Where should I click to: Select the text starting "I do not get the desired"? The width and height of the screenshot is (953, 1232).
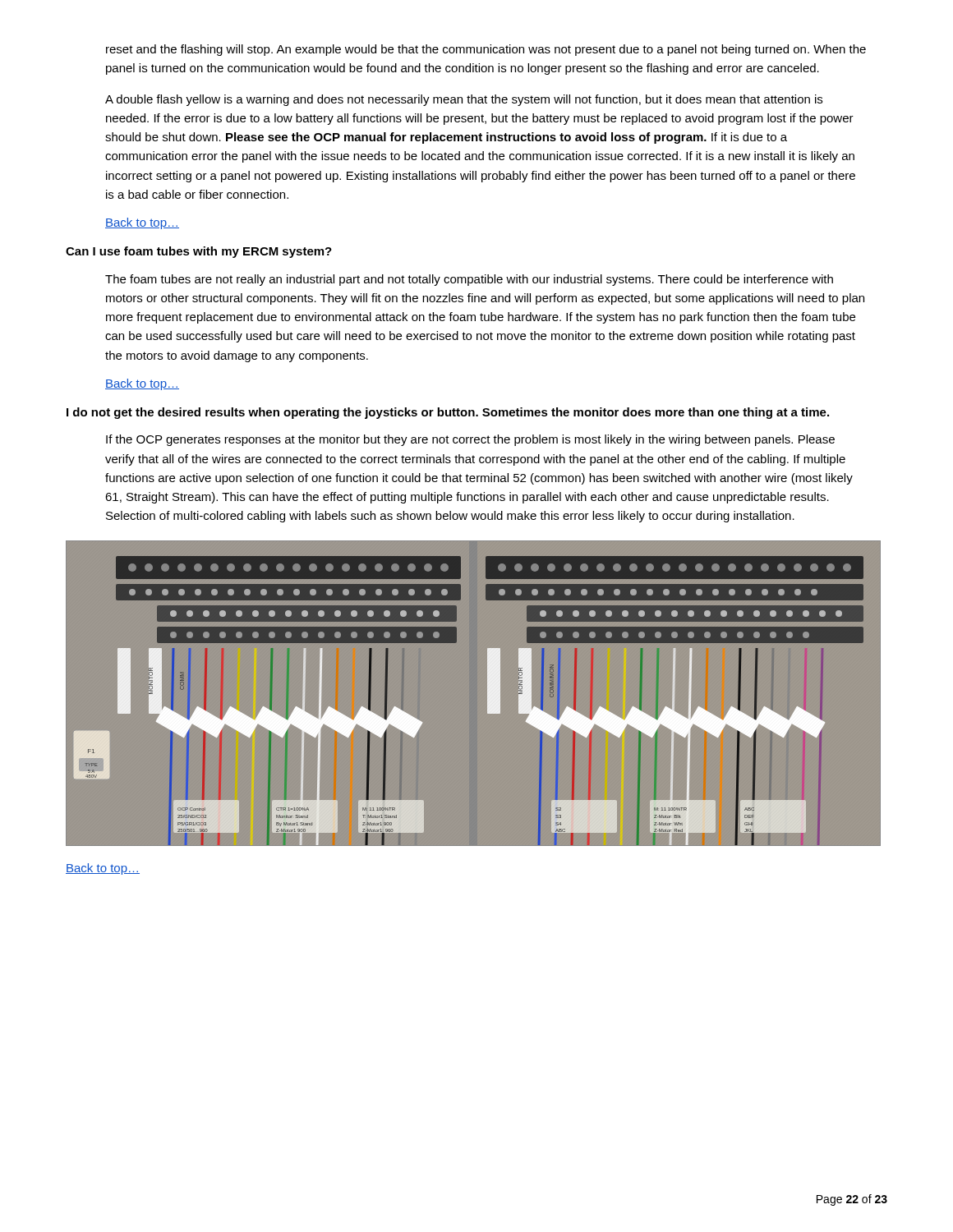click(x=448, y=412)
